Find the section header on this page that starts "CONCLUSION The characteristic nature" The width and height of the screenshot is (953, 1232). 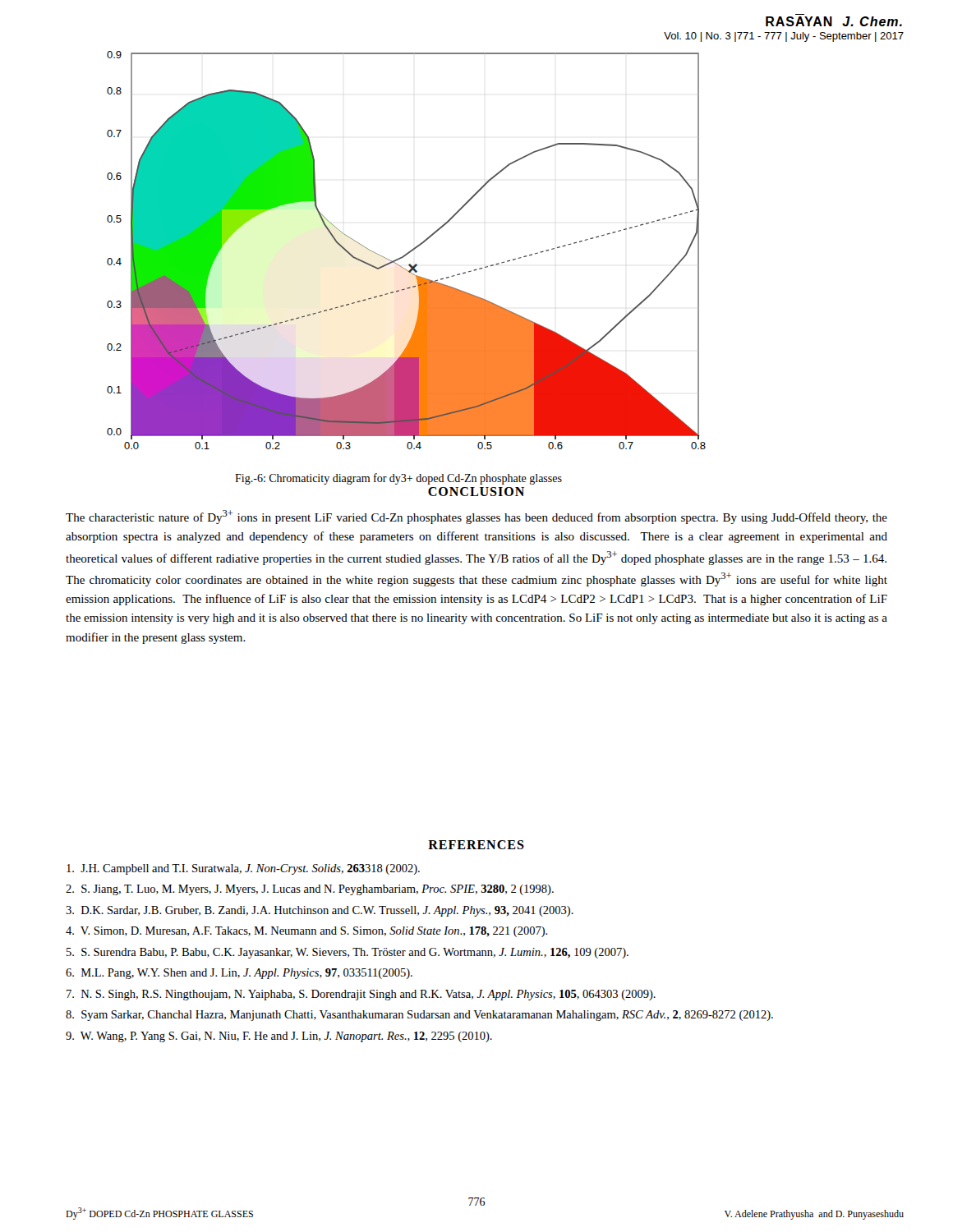[x=476, y=566]
